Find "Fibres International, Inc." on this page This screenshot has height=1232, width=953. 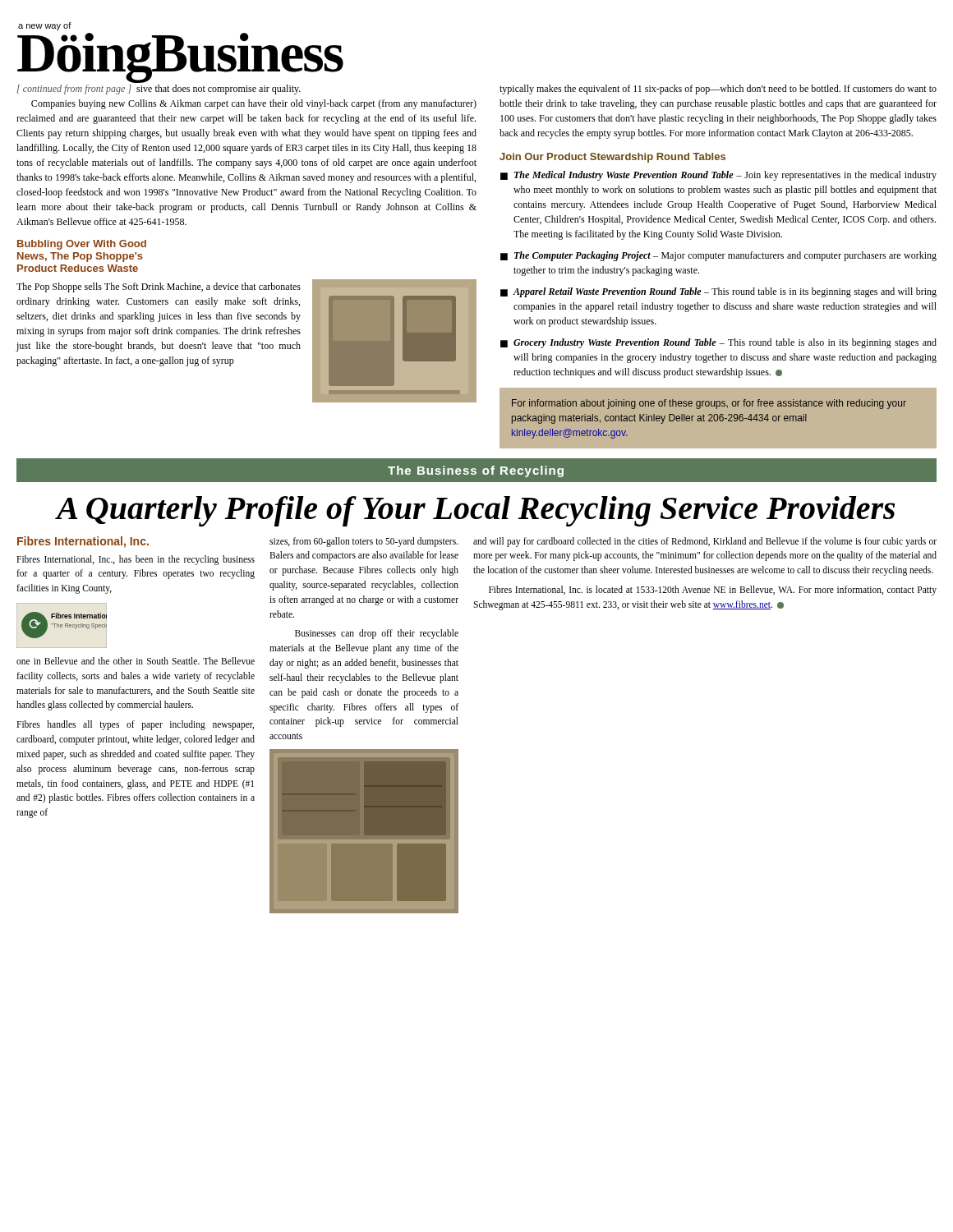[83, 541]
